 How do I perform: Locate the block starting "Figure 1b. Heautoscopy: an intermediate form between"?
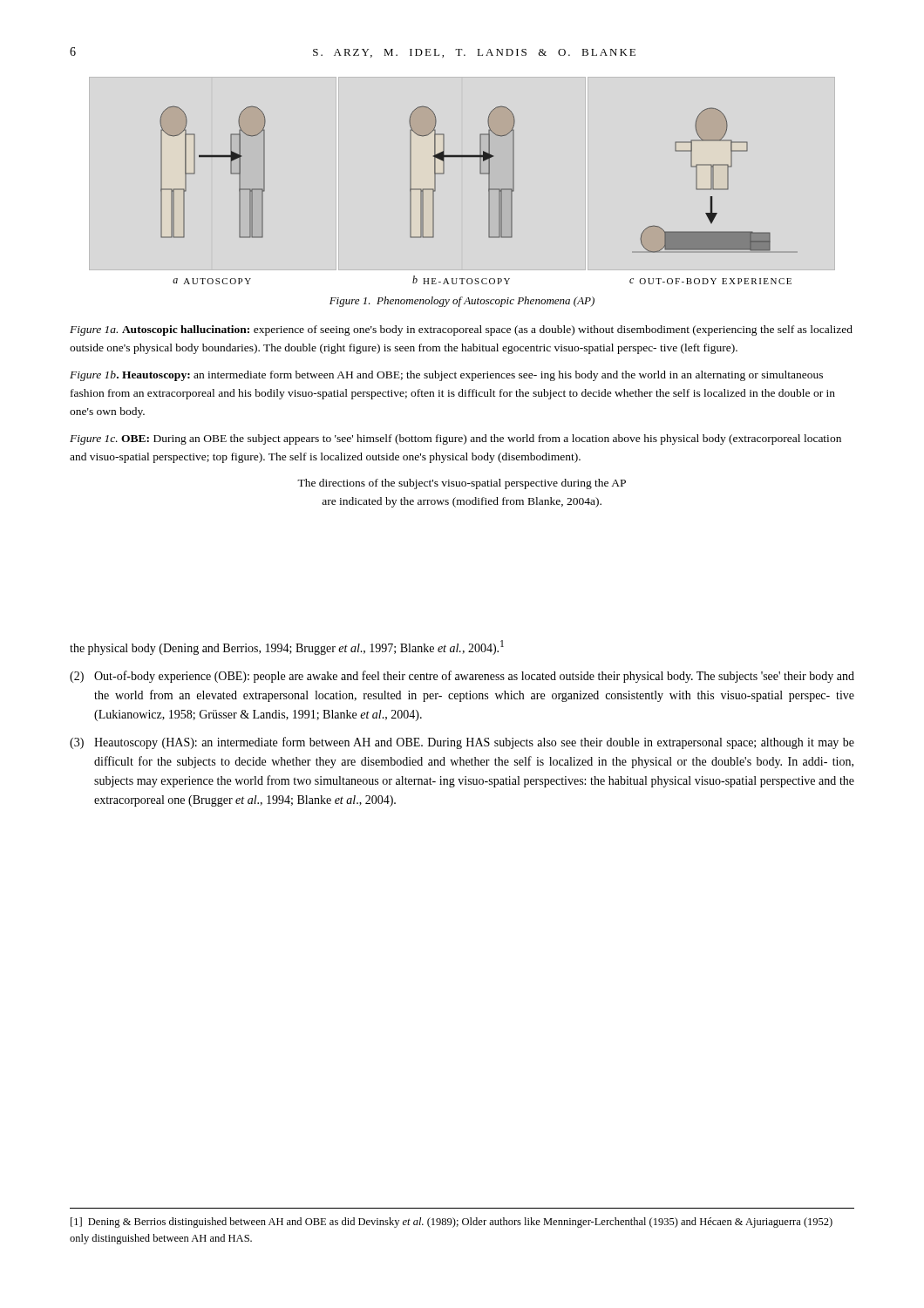tap(452, 393)
